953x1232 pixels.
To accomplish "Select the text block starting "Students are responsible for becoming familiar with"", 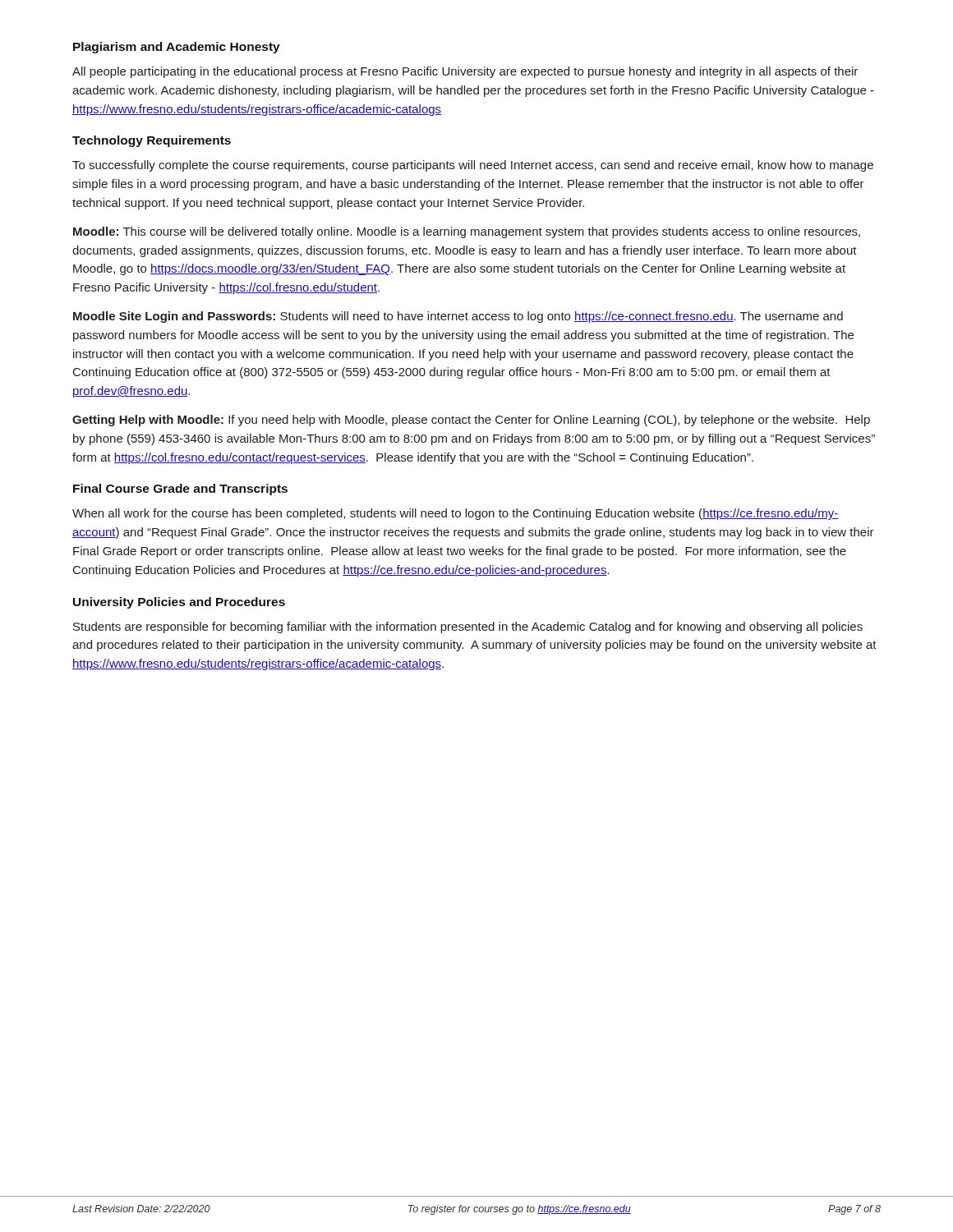I will click(474, 645).
